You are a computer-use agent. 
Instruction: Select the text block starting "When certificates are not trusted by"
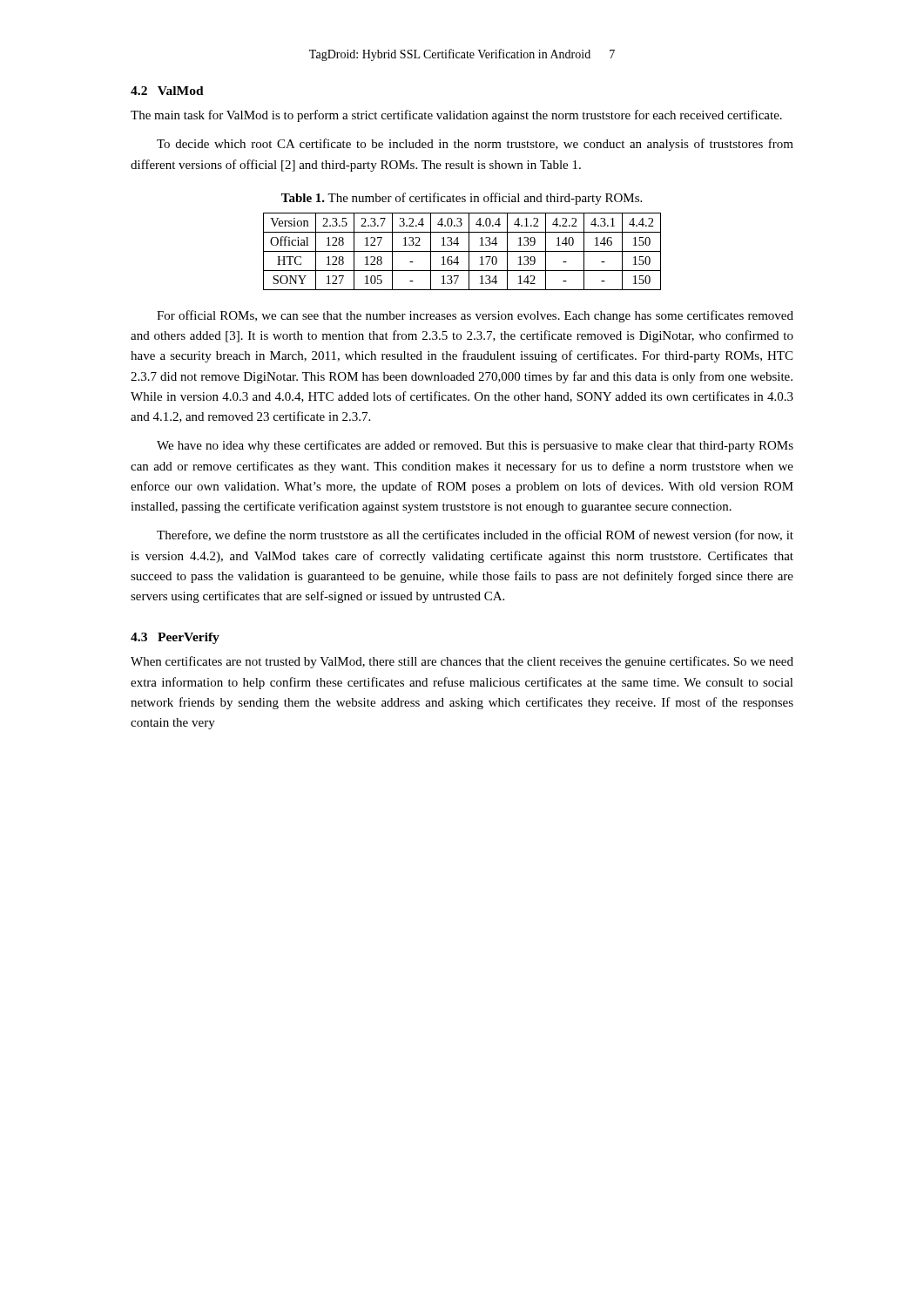pos(462,692)
